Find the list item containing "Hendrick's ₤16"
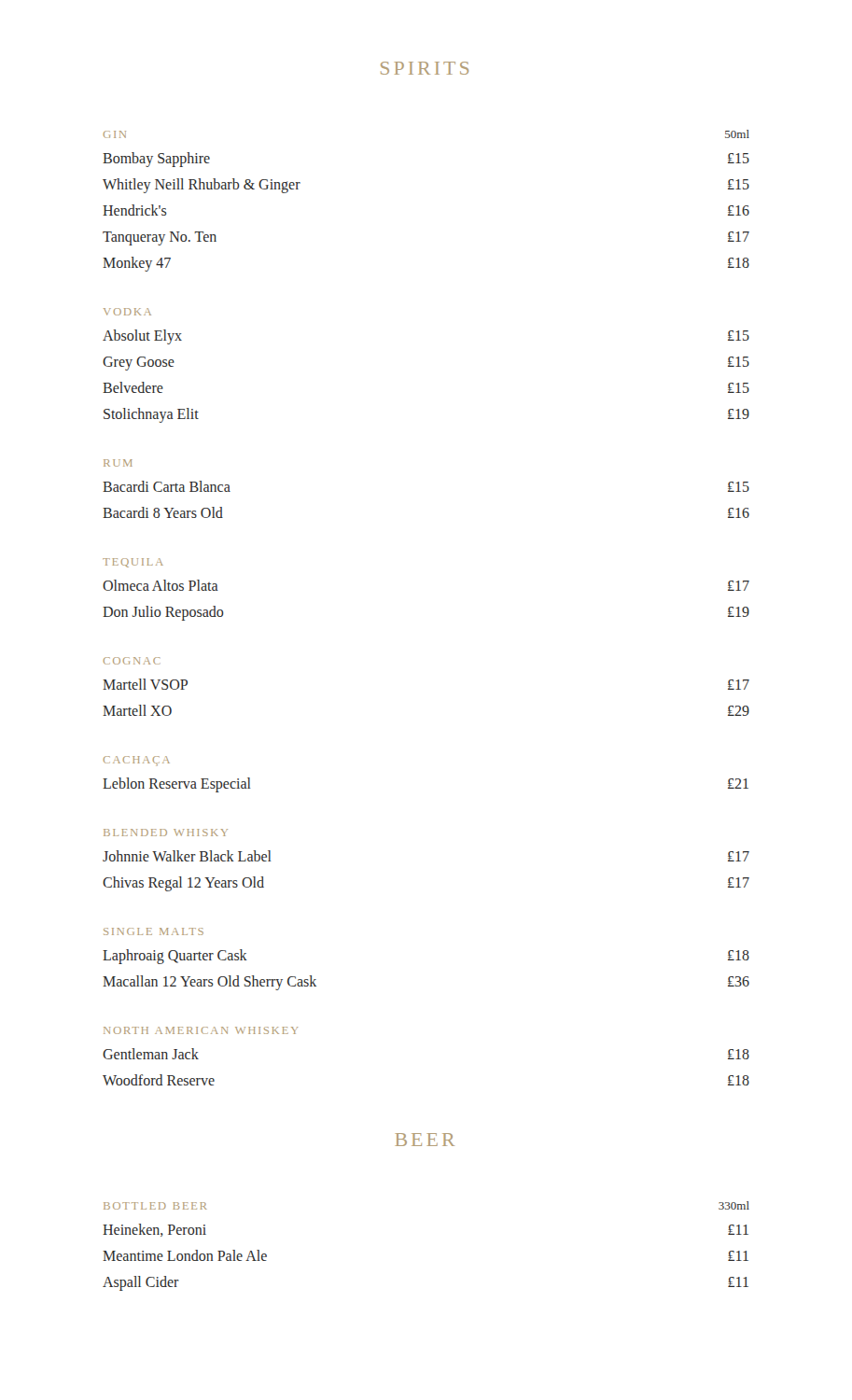Image resolution: width=852 pixels, height=1400 pixels. (x=133, y=210)
